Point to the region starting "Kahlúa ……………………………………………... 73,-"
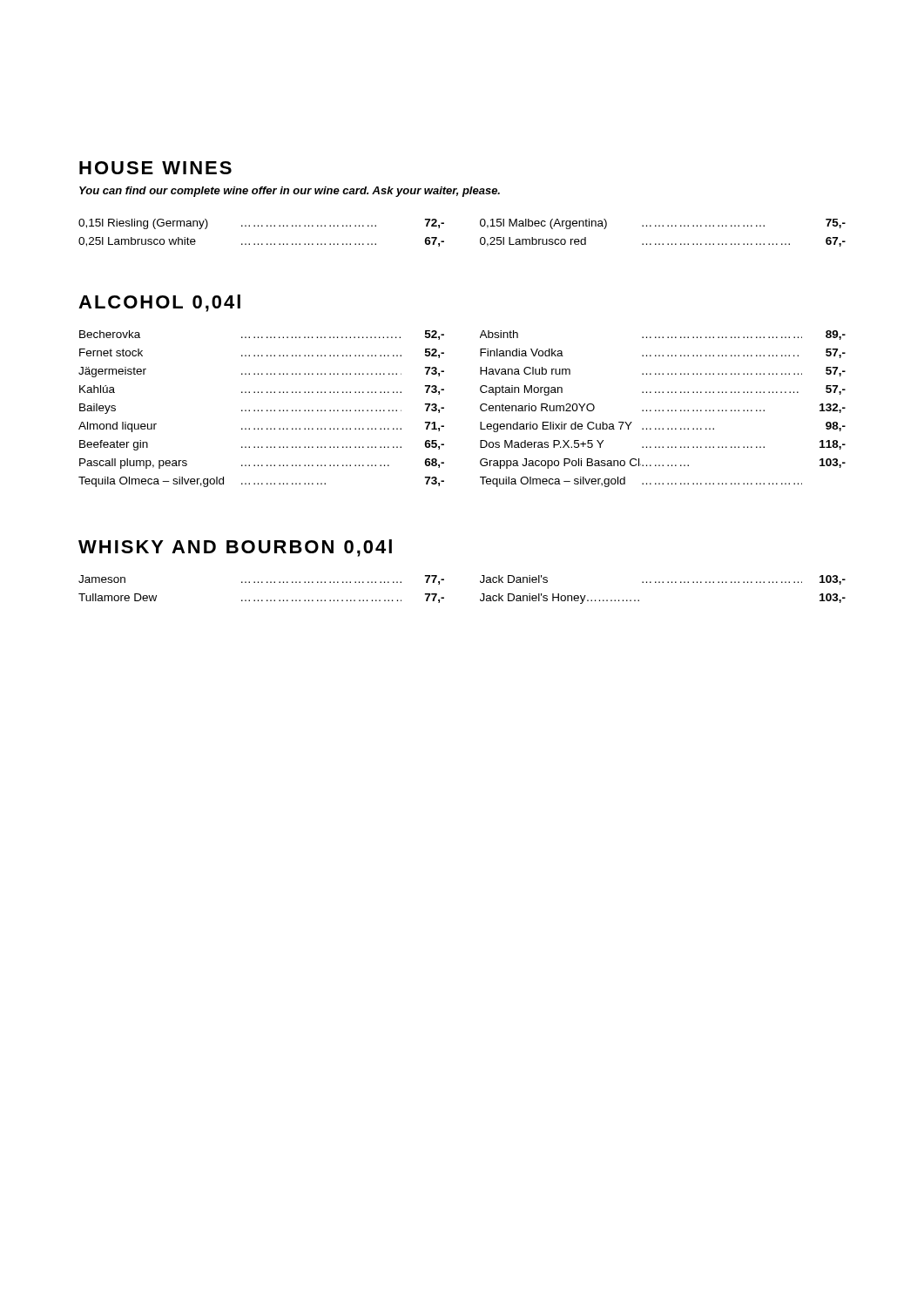Screen dimensions: 1307x924 tap(261, 389)
